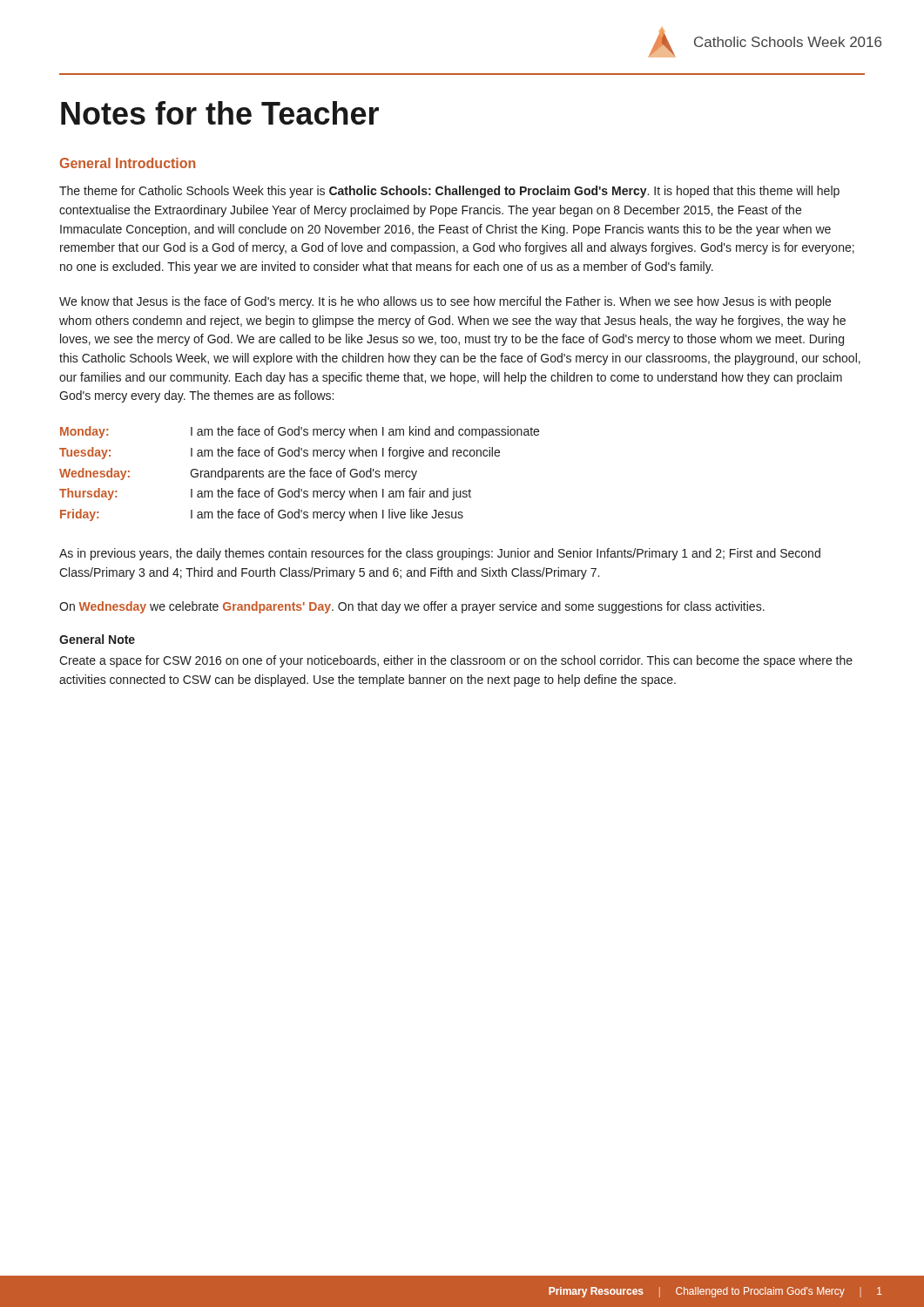
Task: Select the section header with the text "General Note"
Action: pos(97,639)
